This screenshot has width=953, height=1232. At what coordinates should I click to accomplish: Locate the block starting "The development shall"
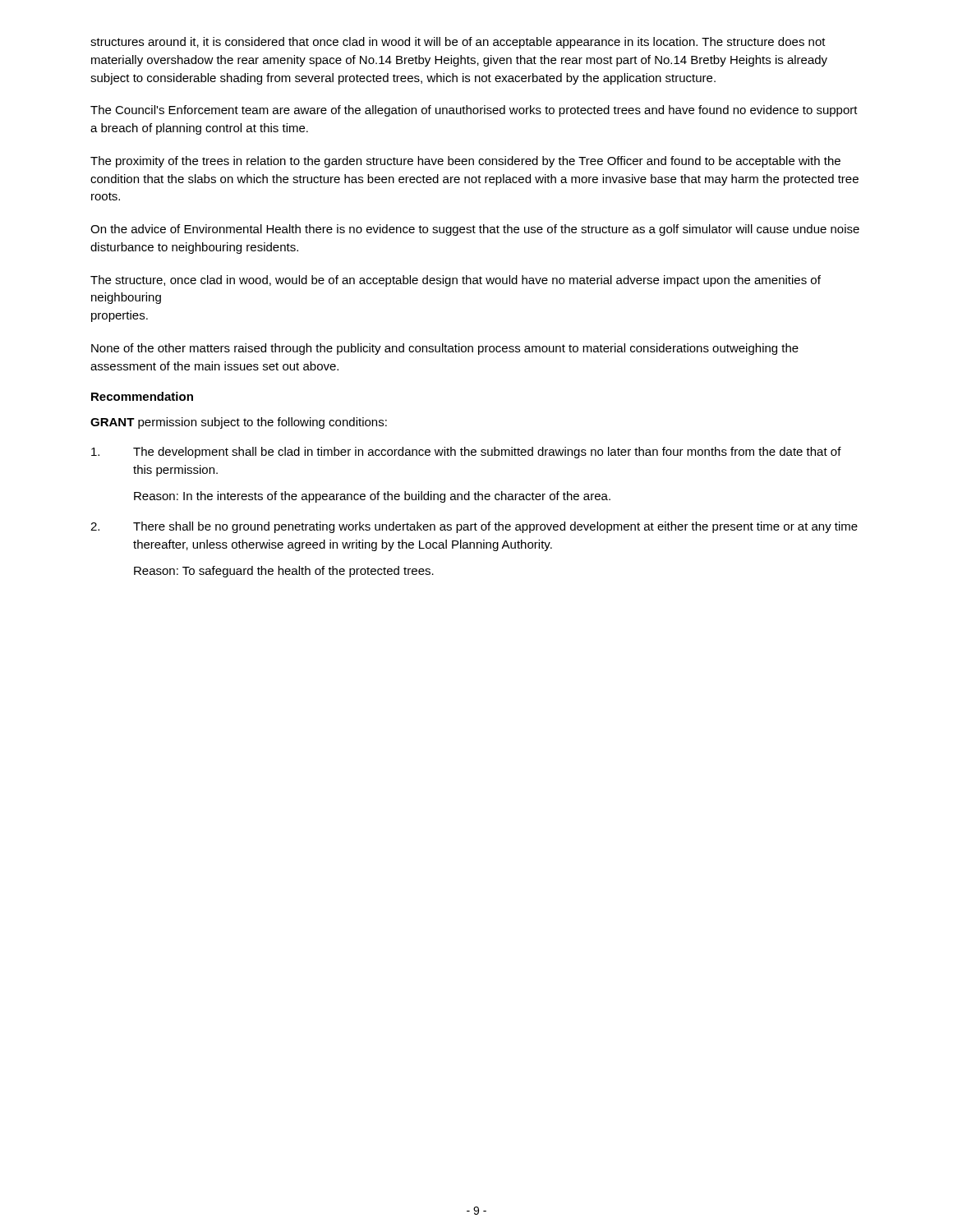point(466,453)
